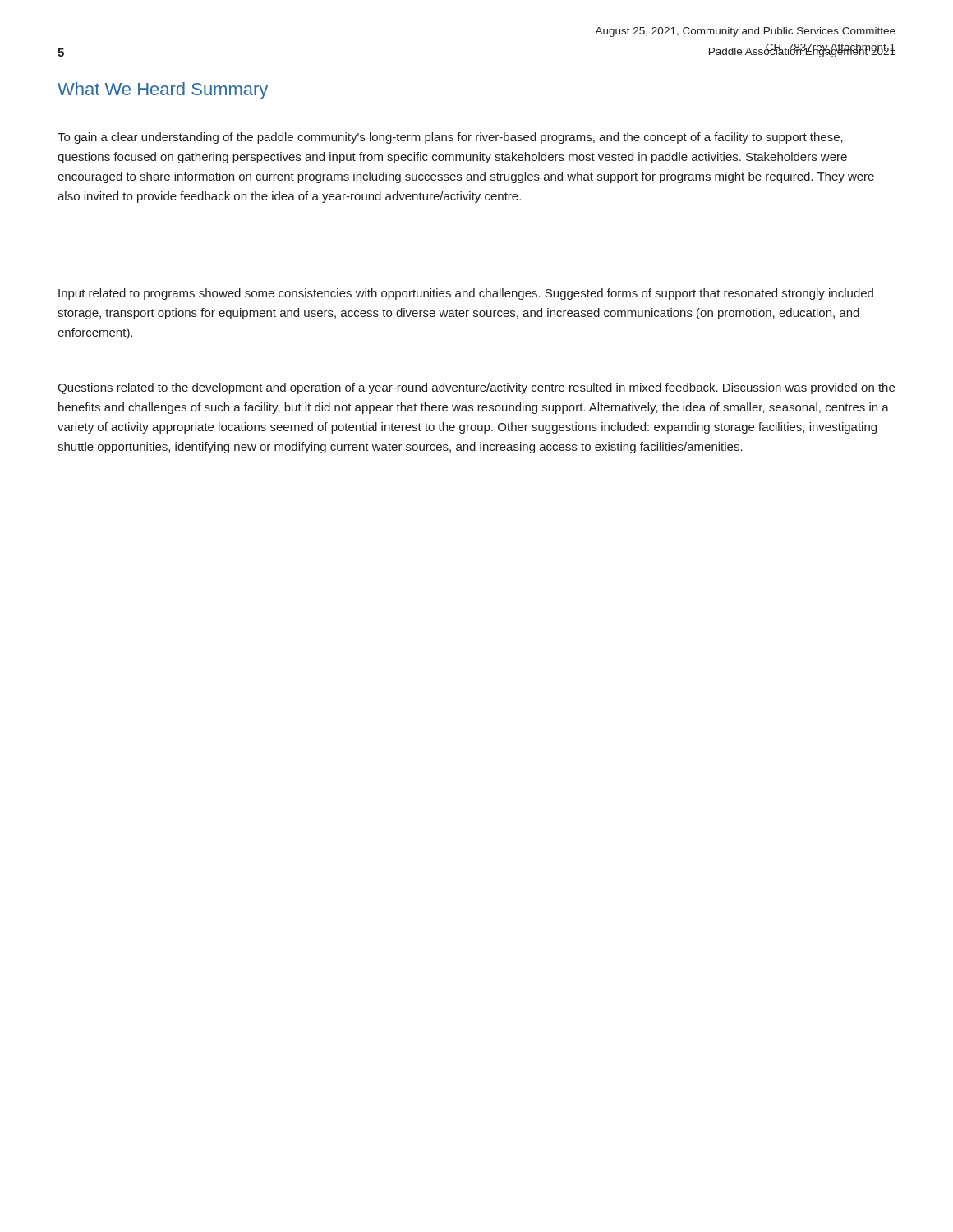
Task: Where is the passage that starts "Questions related to the development and operation"?
Action: [x=476, y=417]
